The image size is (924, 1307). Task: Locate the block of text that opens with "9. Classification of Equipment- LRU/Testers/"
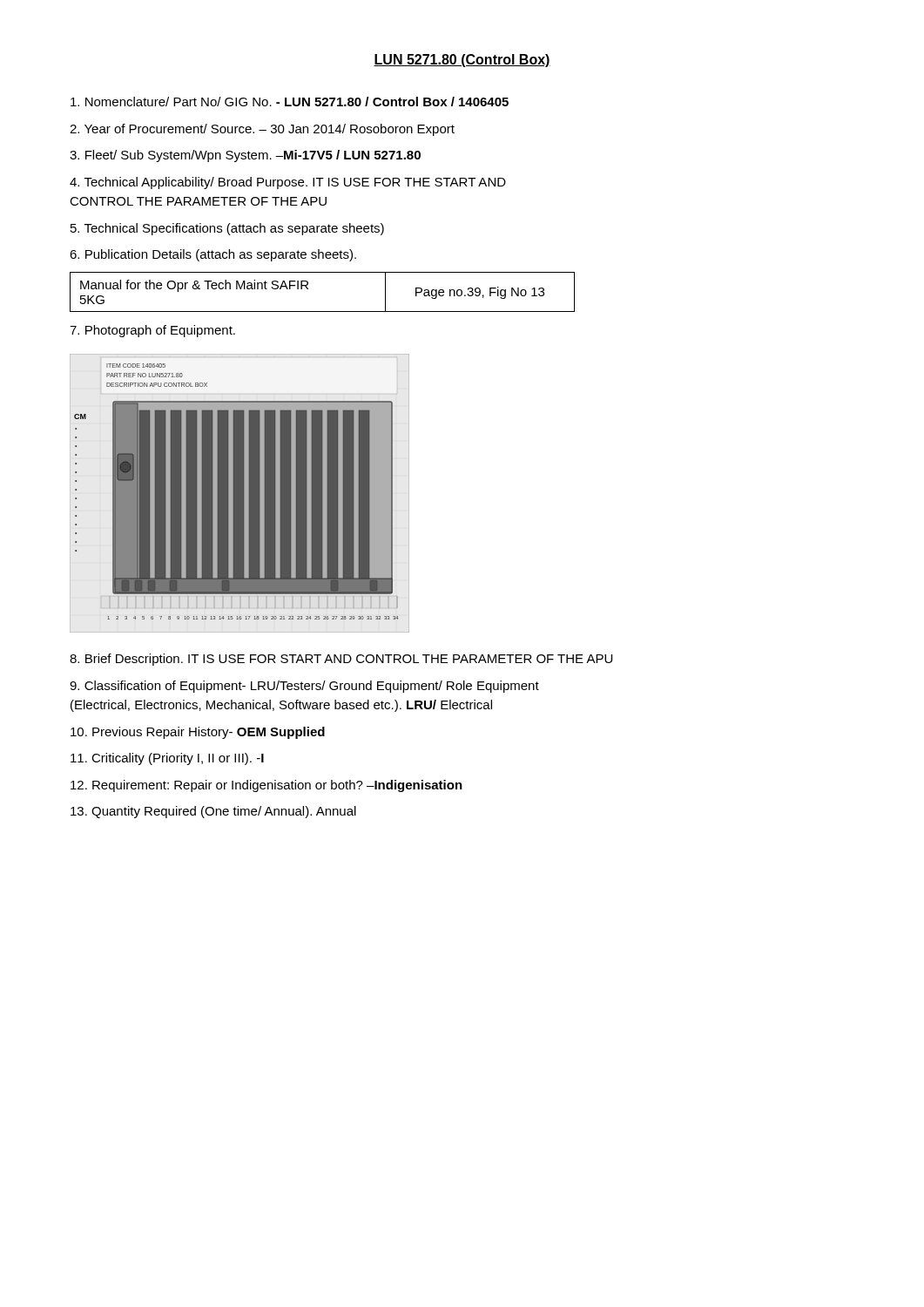tap(304, 695)
